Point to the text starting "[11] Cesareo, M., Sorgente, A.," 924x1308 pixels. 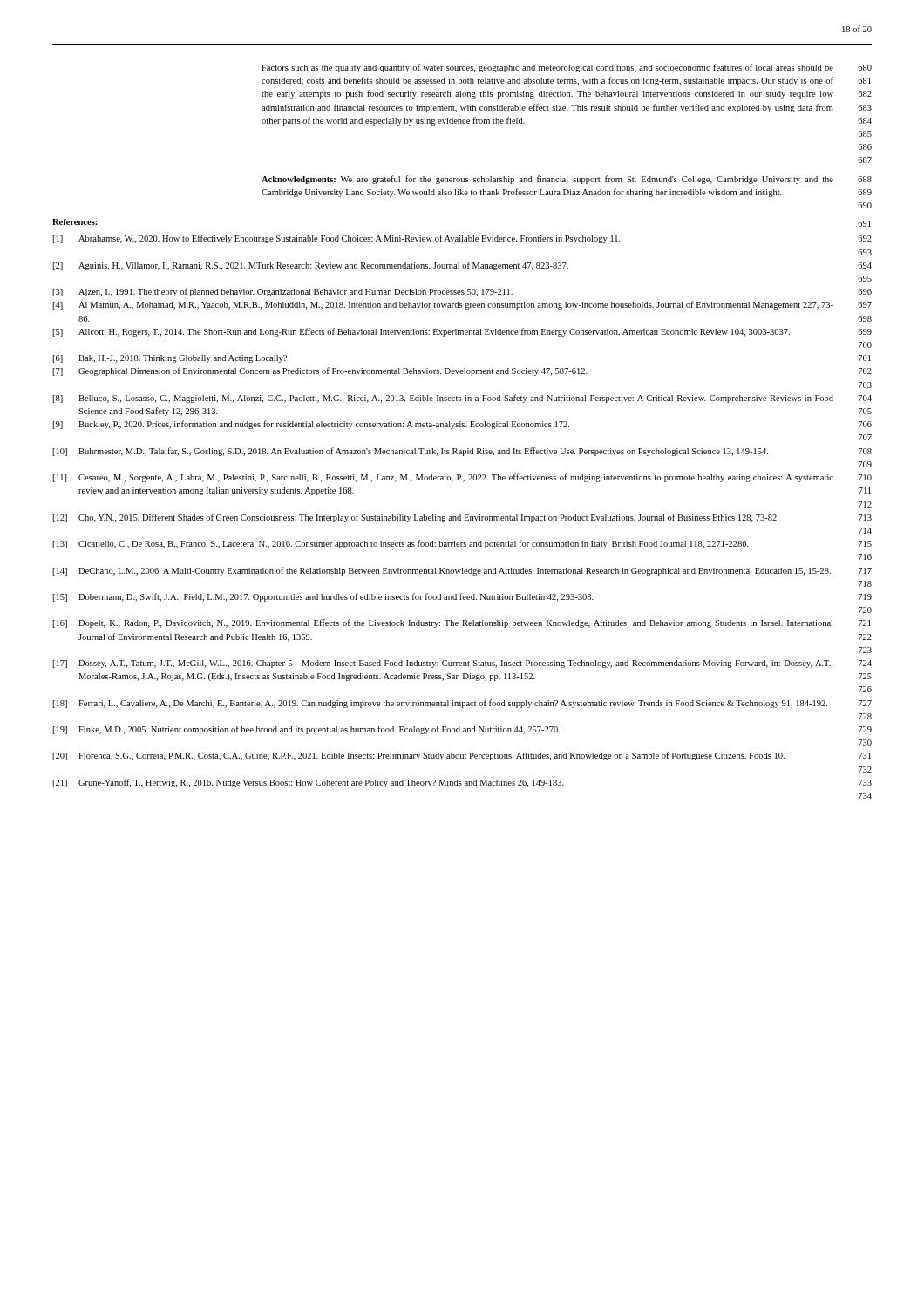click(462, 491)
